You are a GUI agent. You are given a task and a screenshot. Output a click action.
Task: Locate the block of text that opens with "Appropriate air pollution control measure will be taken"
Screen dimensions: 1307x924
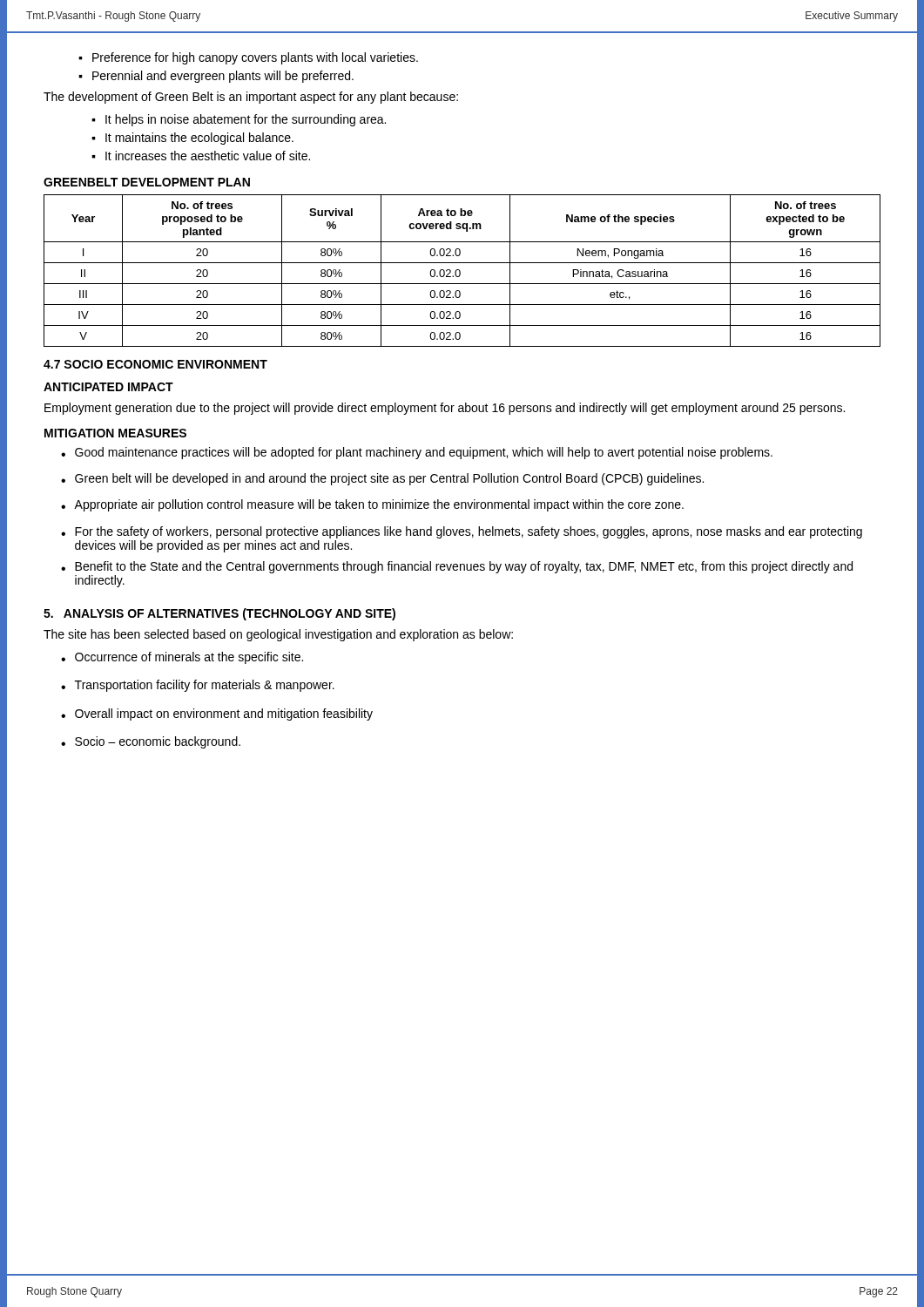coord(380,505)
